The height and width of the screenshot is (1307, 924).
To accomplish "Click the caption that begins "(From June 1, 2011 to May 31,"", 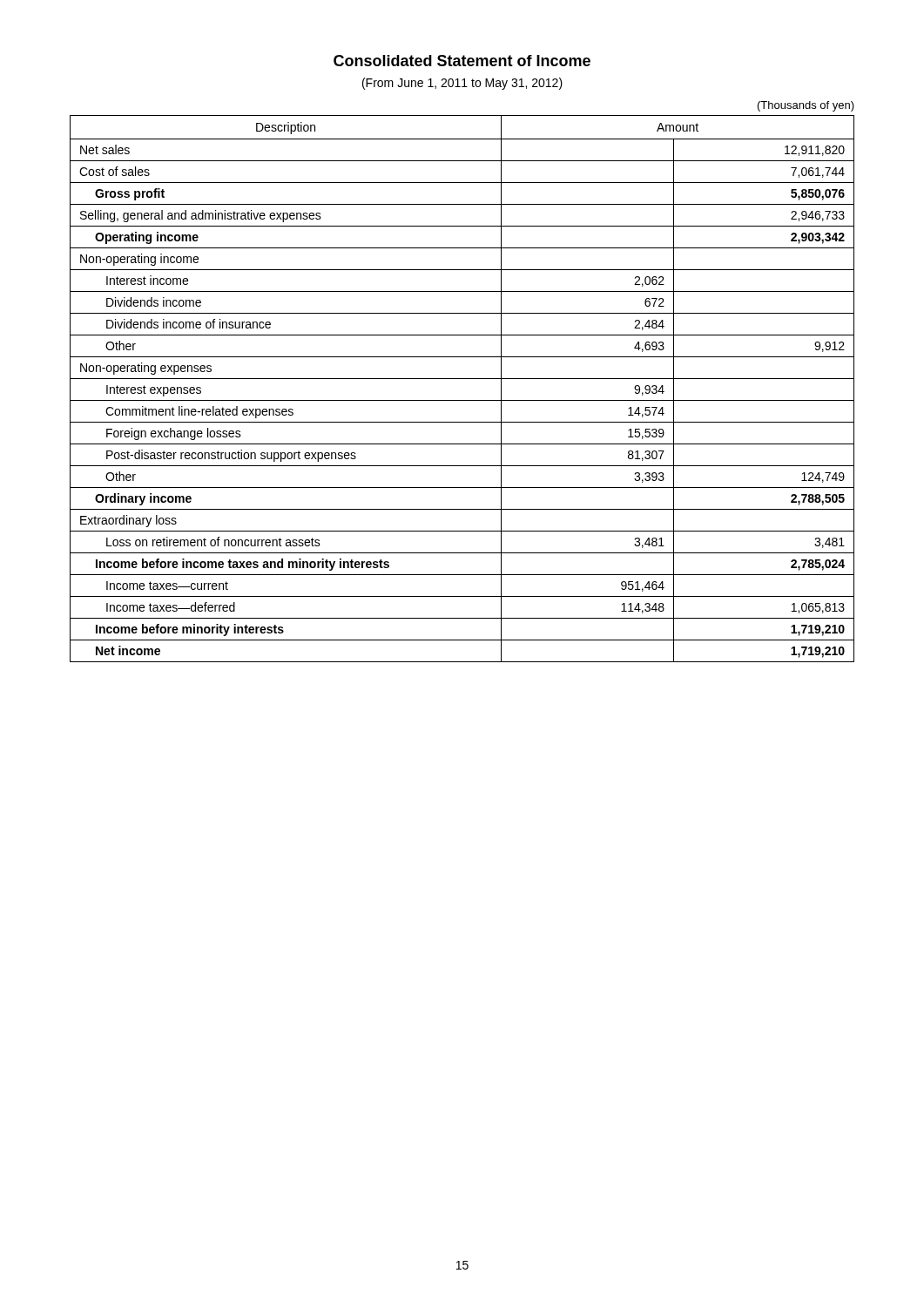I will [x=462, y=83].
